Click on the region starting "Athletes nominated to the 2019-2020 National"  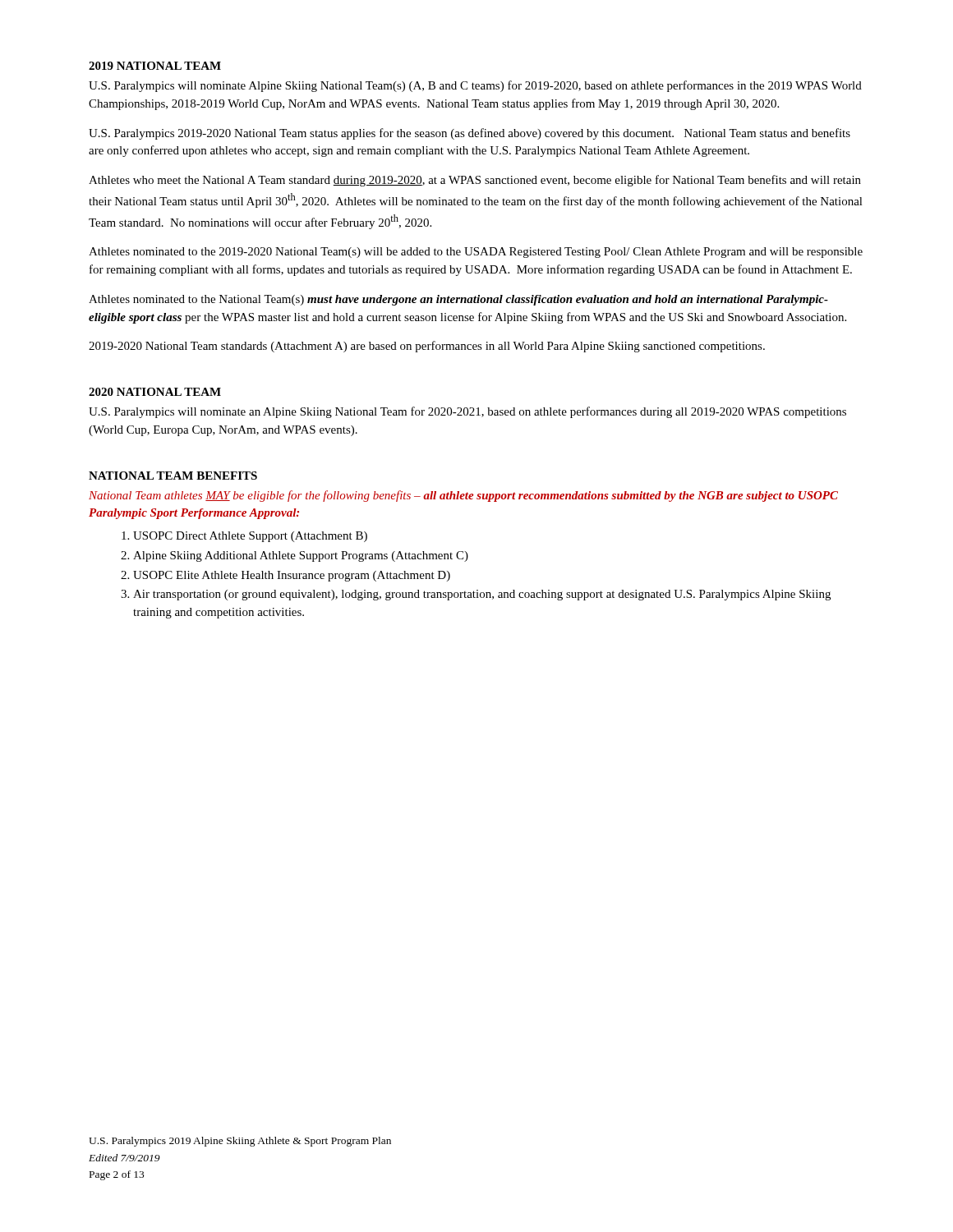476,260
